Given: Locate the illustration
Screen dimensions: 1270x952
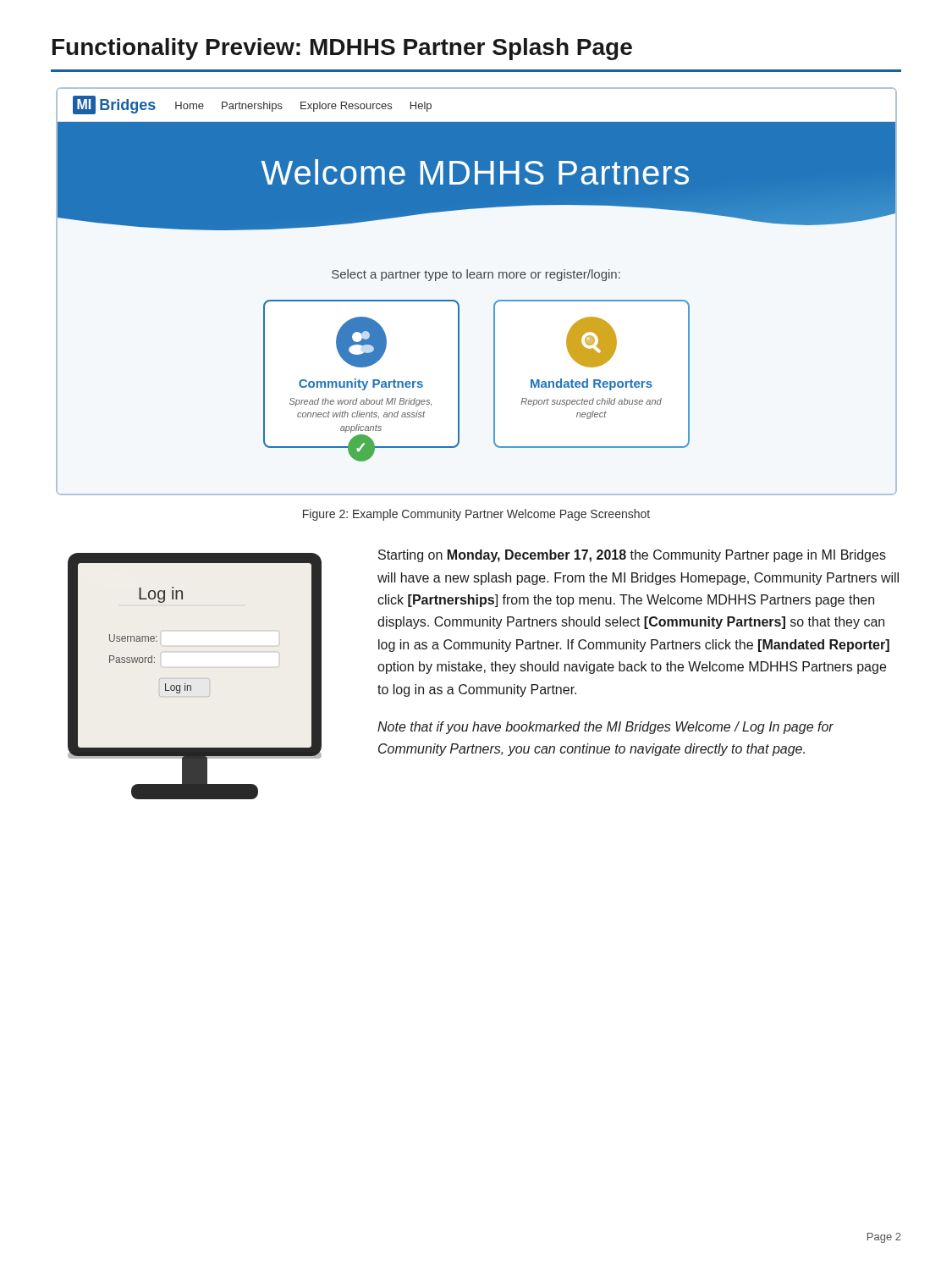Looking at the screenshot, I should 199,703.
